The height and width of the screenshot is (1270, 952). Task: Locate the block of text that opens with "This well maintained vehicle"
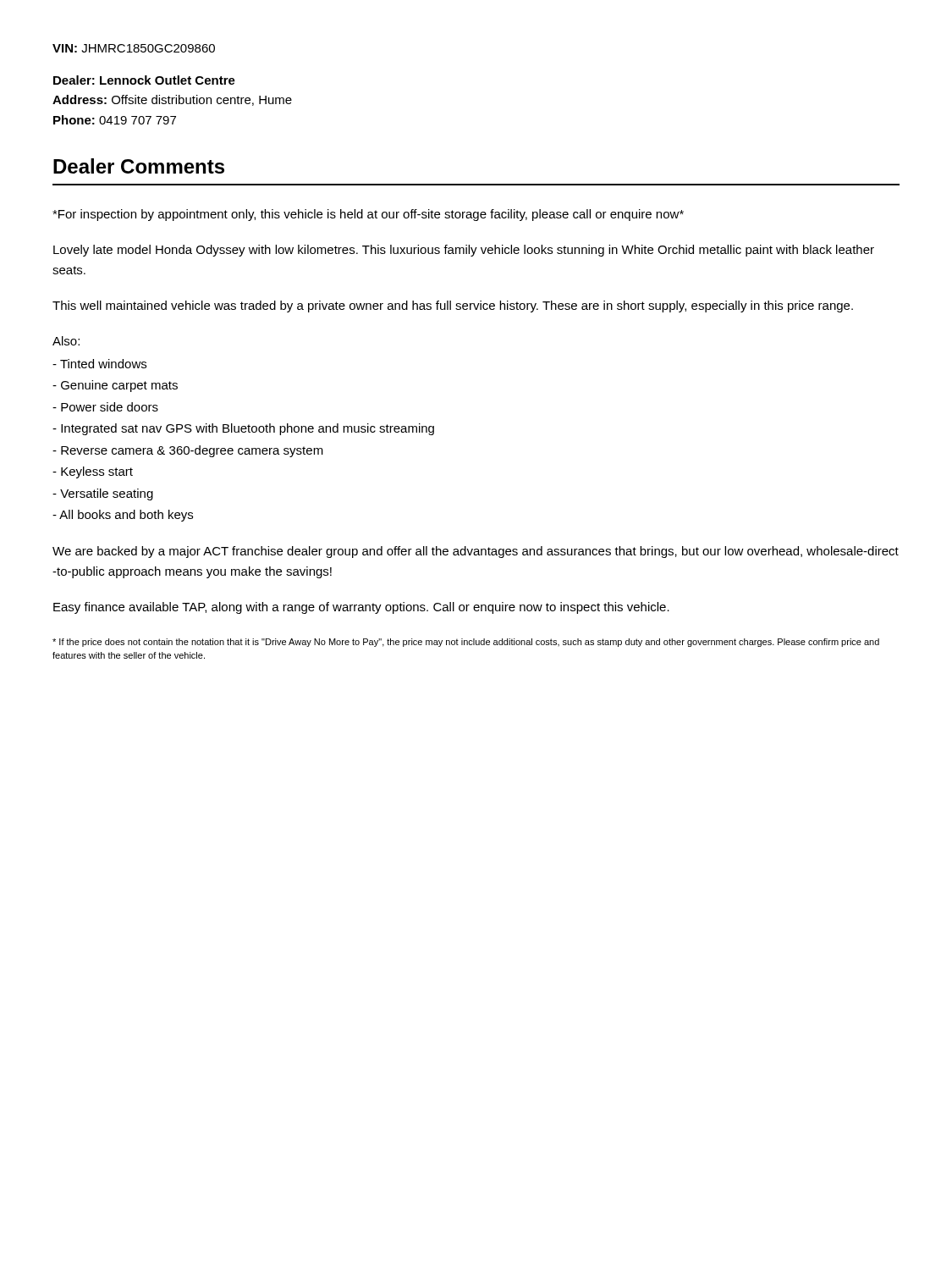(453, 305)
